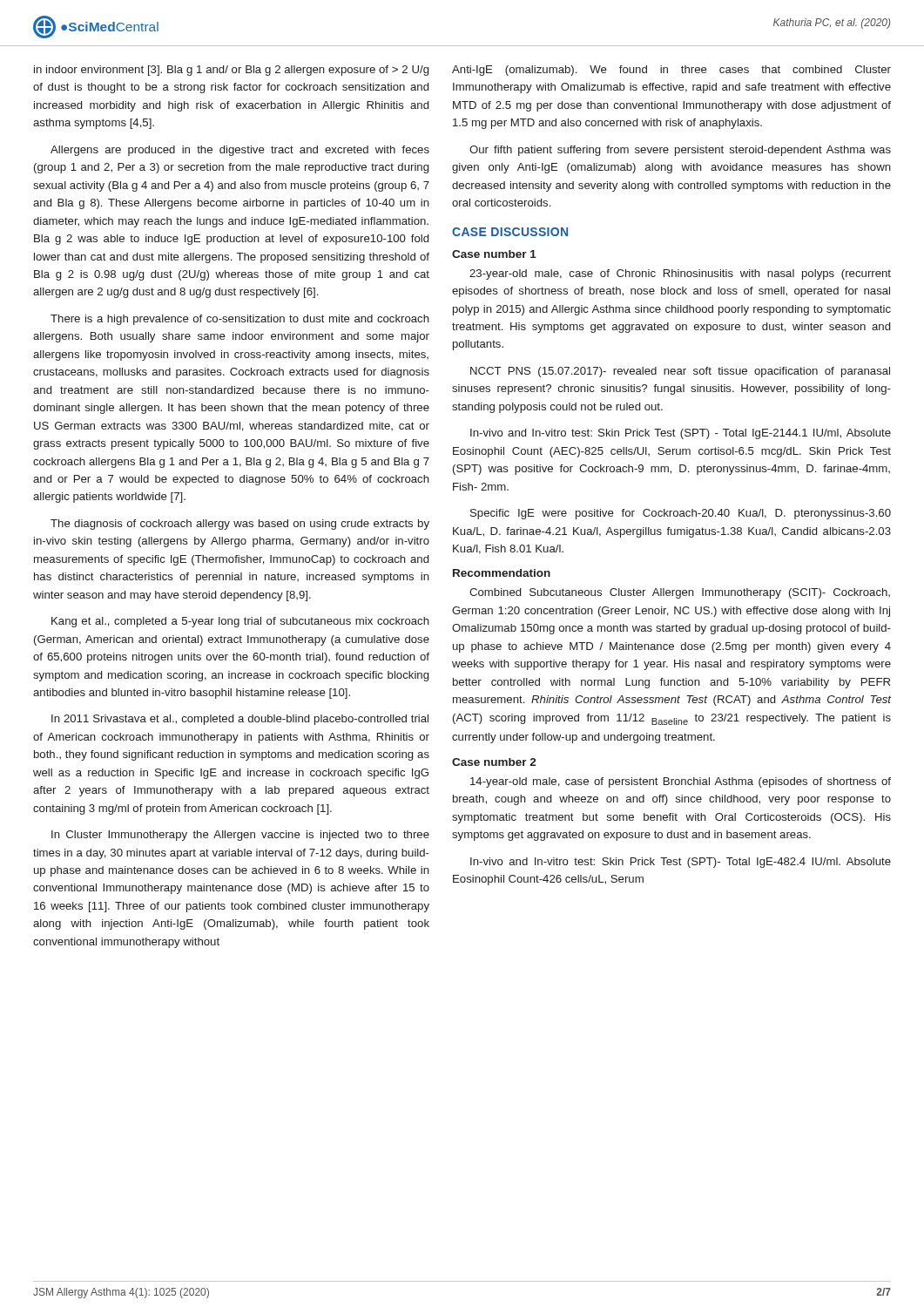The width and height of the screenshot is (924, 1307).
Task: Where is the passage that starts "Combined Subcutaneous Cluster Allergen Immunotherapy (SCIT)-"?
Action: [671, 665]
